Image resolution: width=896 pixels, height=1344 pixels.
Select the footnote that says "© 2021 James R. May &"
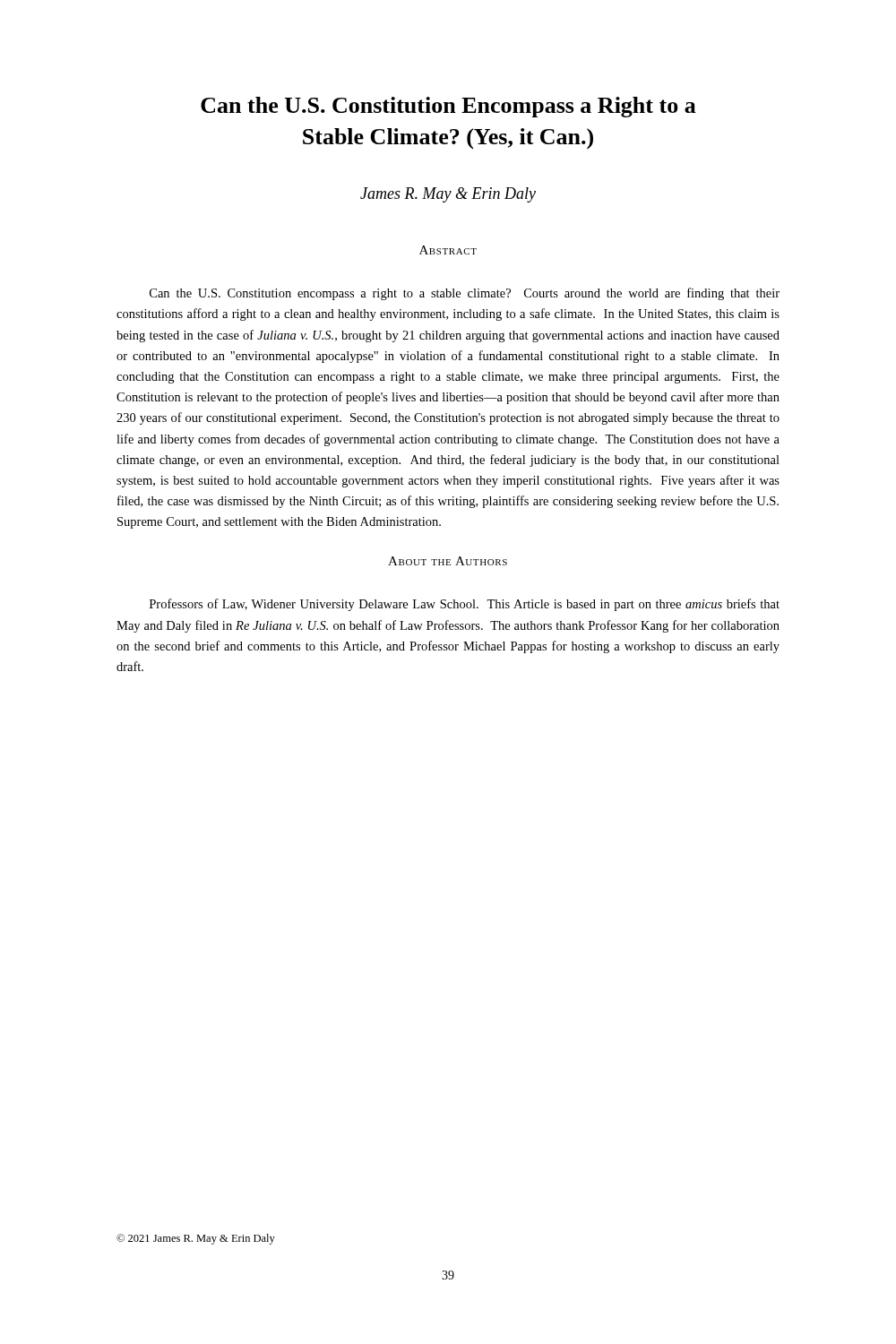pyautogui.click(x=196, y=1238)
